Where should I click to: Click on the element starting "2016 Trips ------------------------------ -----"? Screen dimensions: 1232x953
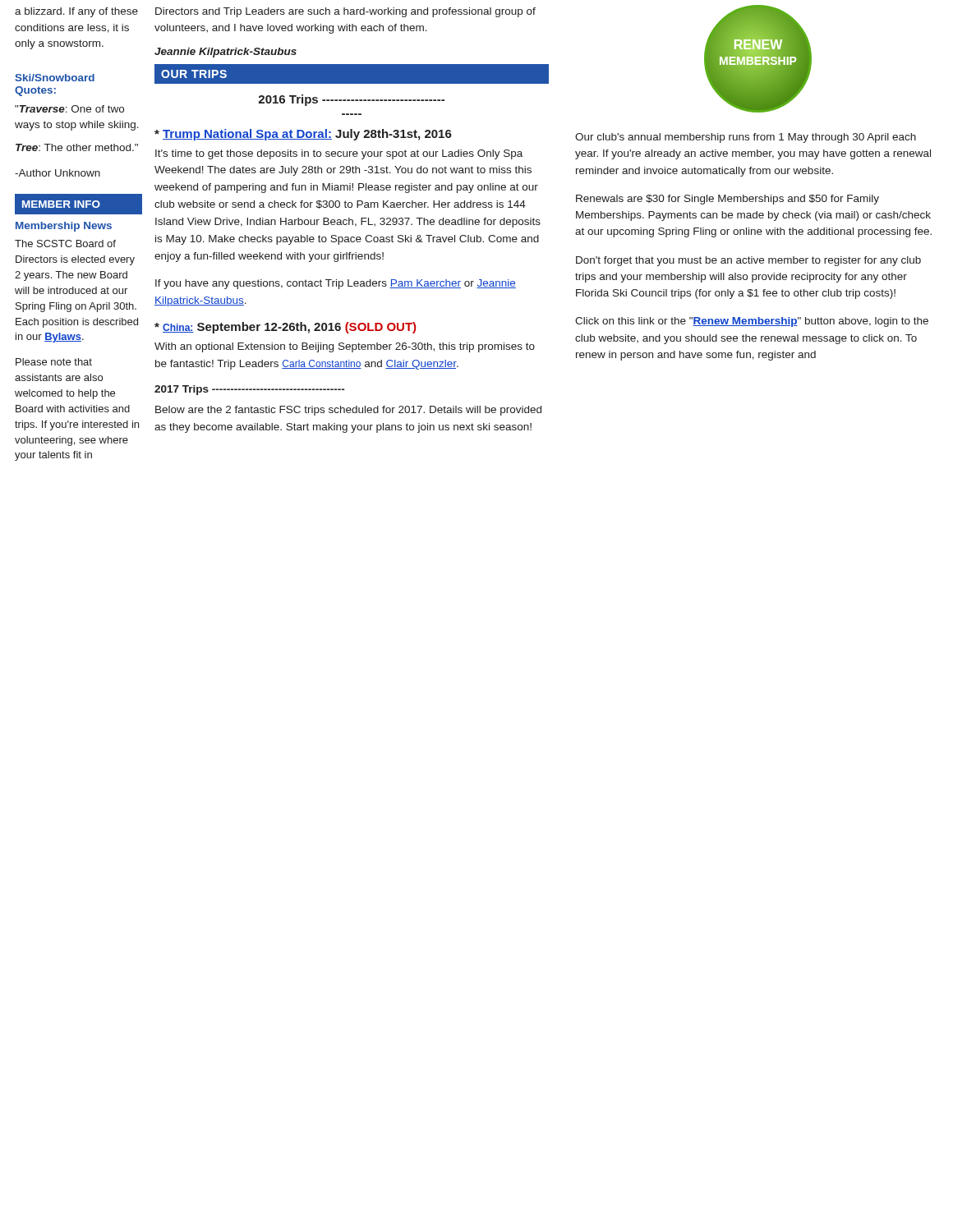352,106
